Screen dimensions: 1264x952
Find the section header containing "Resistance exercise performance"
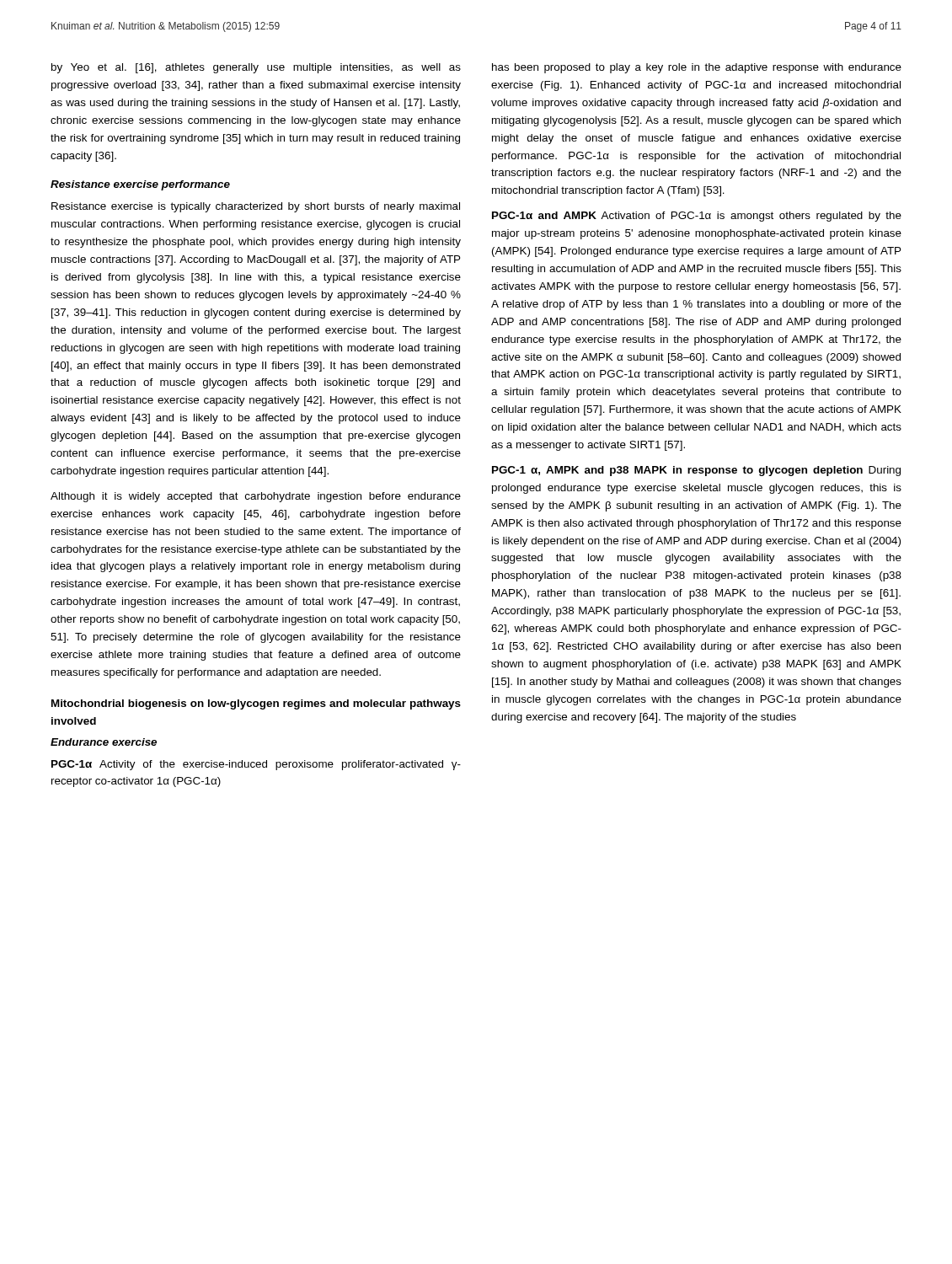140,185
